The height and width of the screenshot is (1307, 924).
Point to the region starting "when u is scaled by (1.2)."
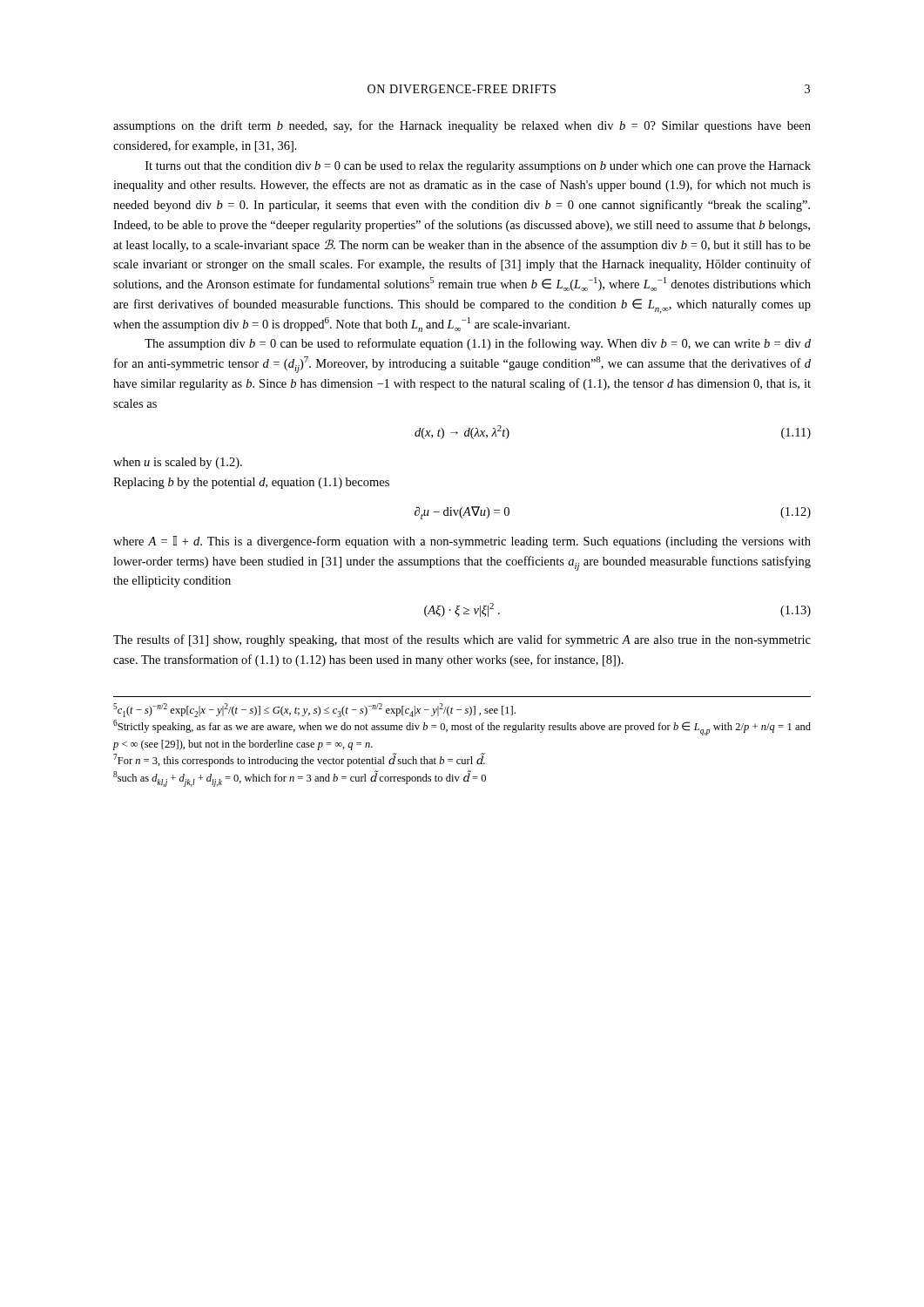click(178, 463)
